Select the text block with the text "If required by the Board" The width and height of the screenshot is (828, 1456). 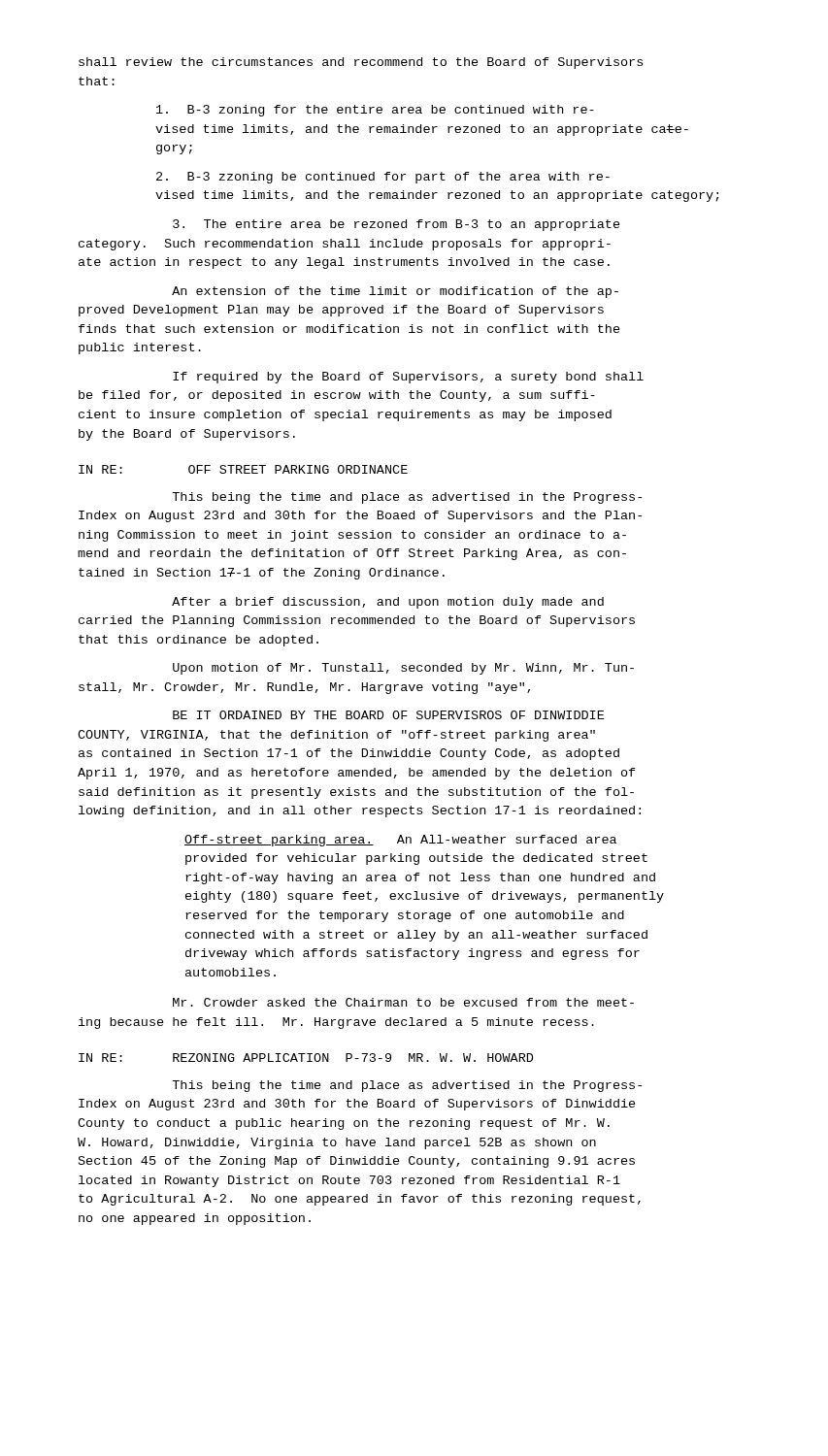tap(414, 406)
